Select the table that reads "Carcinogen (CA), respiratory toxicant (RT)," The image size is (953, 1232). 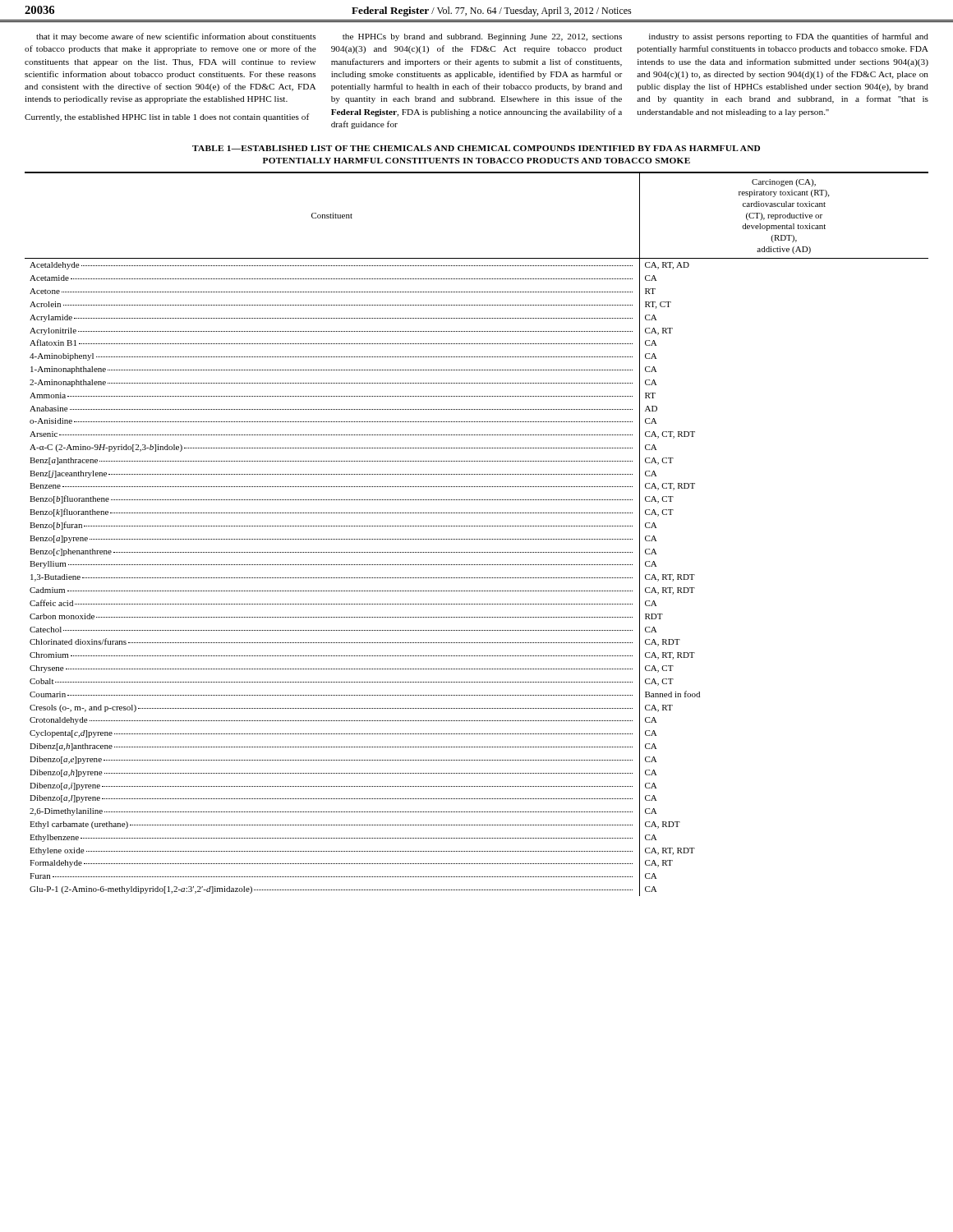(x=476, y=534)
